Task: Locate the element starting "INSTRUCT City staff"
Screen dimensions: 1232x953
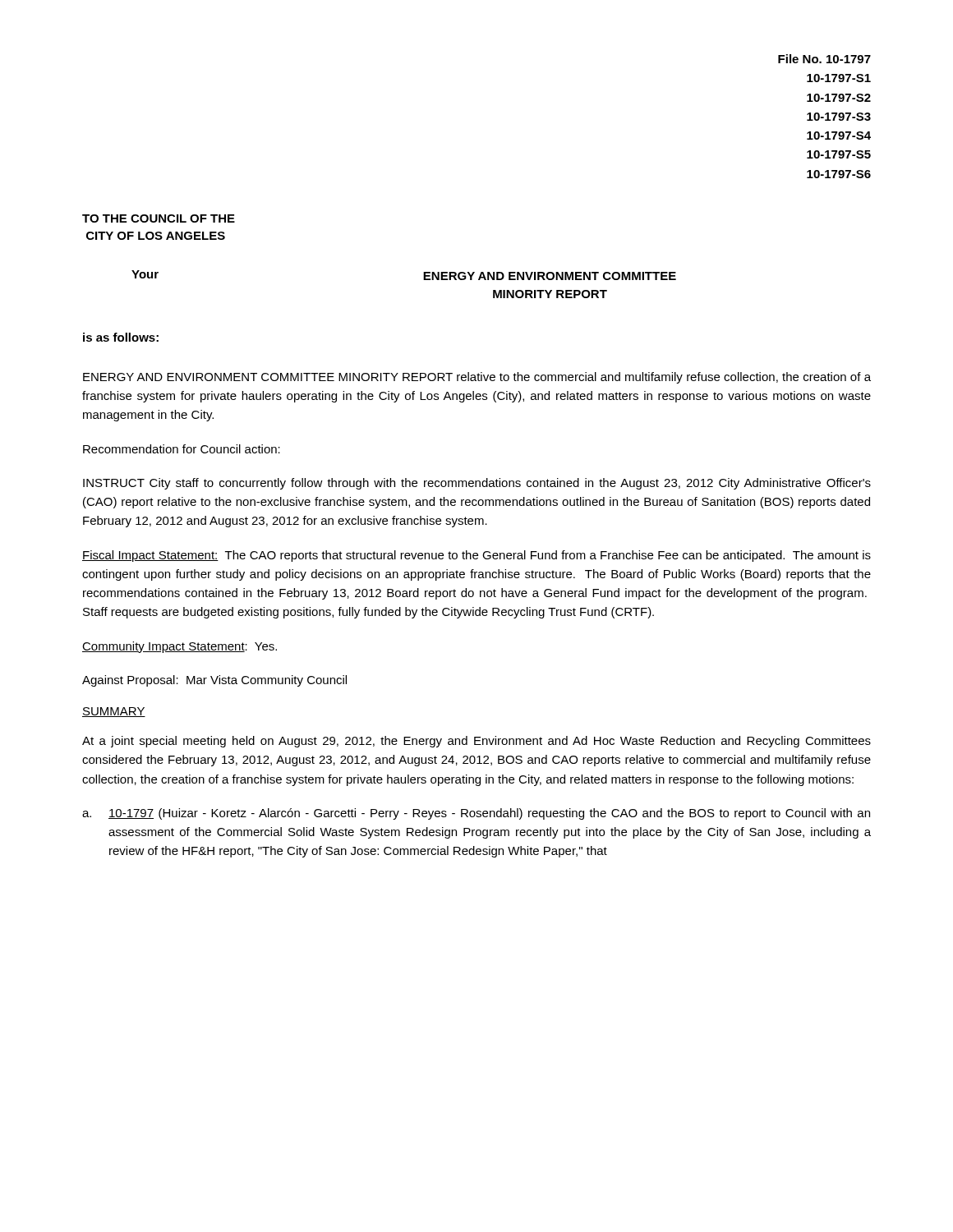Action: click(476, 501)
